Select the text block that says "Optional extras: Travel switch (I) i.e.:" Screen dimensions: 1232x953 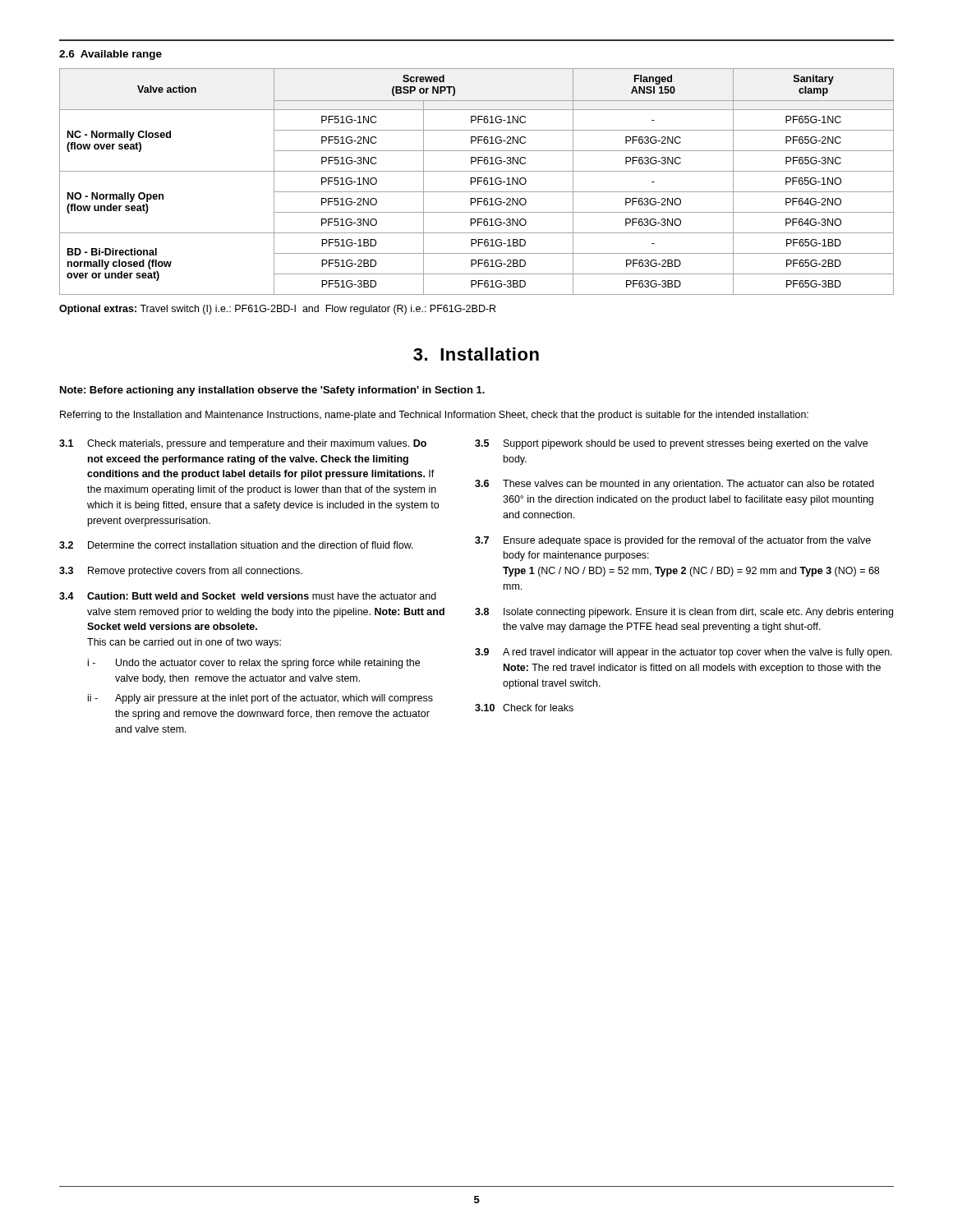(x=278, y=309)
